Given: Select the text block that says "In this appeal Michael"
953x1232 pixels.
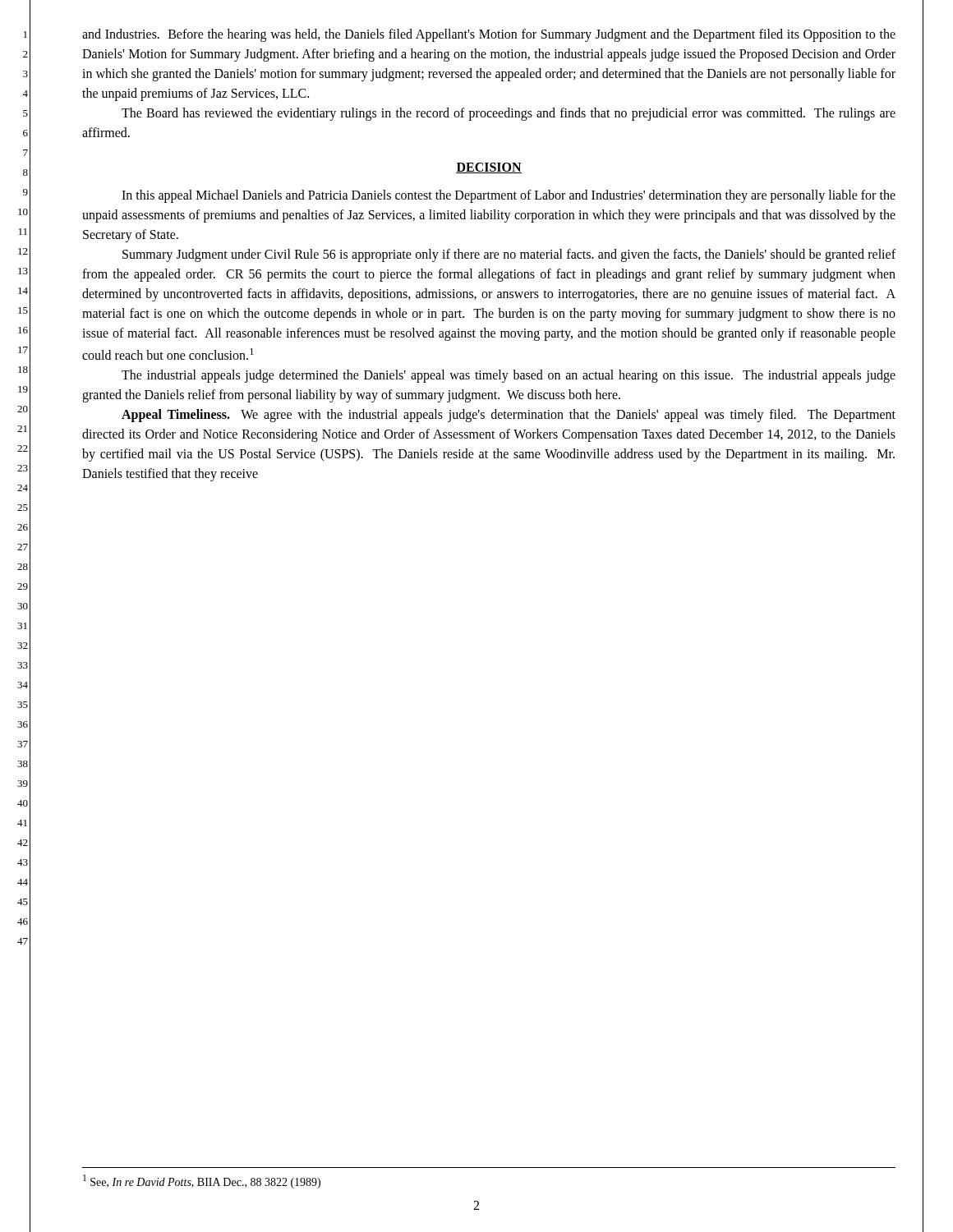Looking at the screenshot, I should tap(489, 215).
